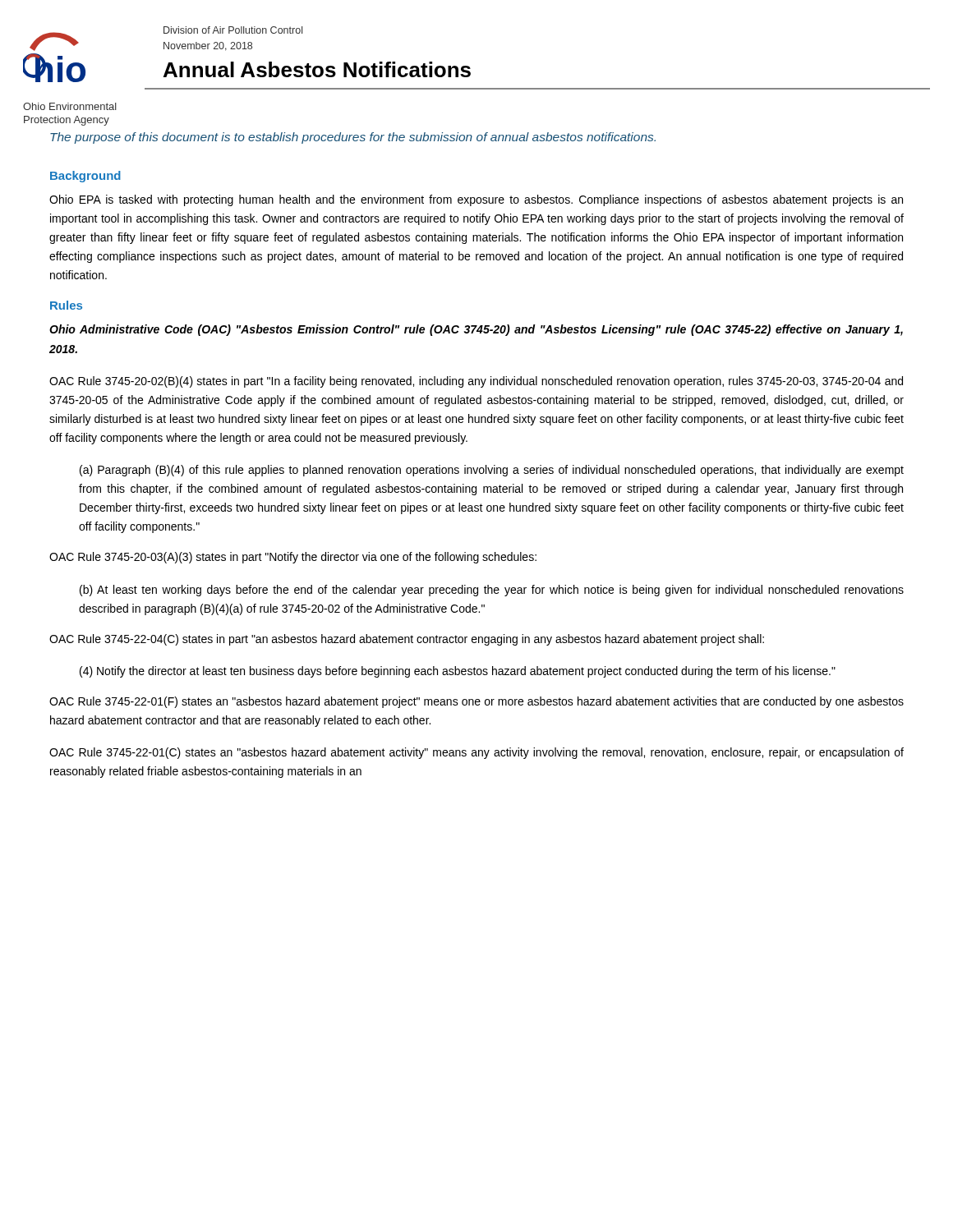Click on the block starting "Annual Asbestos Notifications"
This screenshot has width=953, height=1232.
[317, 69]
